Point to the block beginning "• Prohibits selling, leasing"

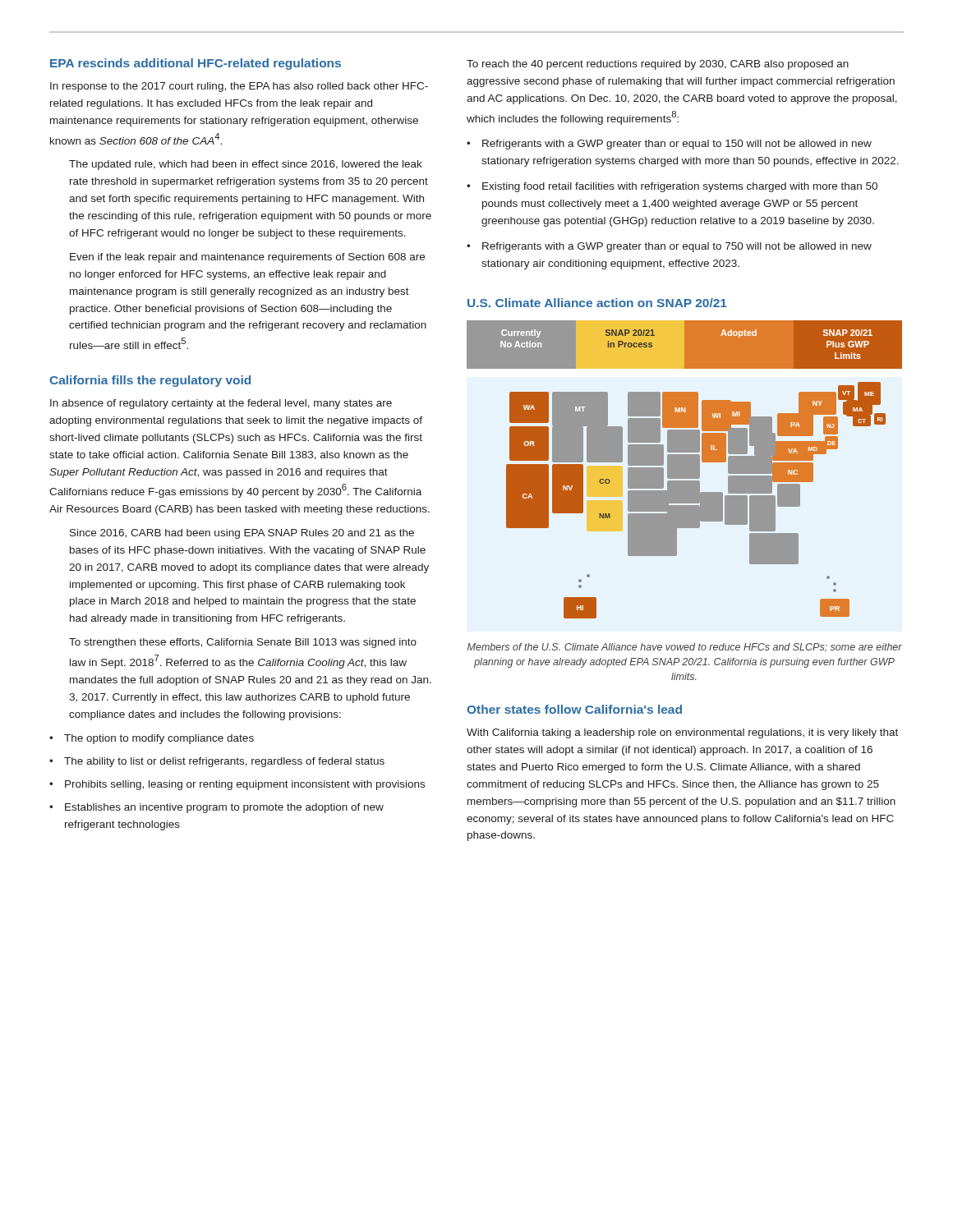(x=237, y=785)
